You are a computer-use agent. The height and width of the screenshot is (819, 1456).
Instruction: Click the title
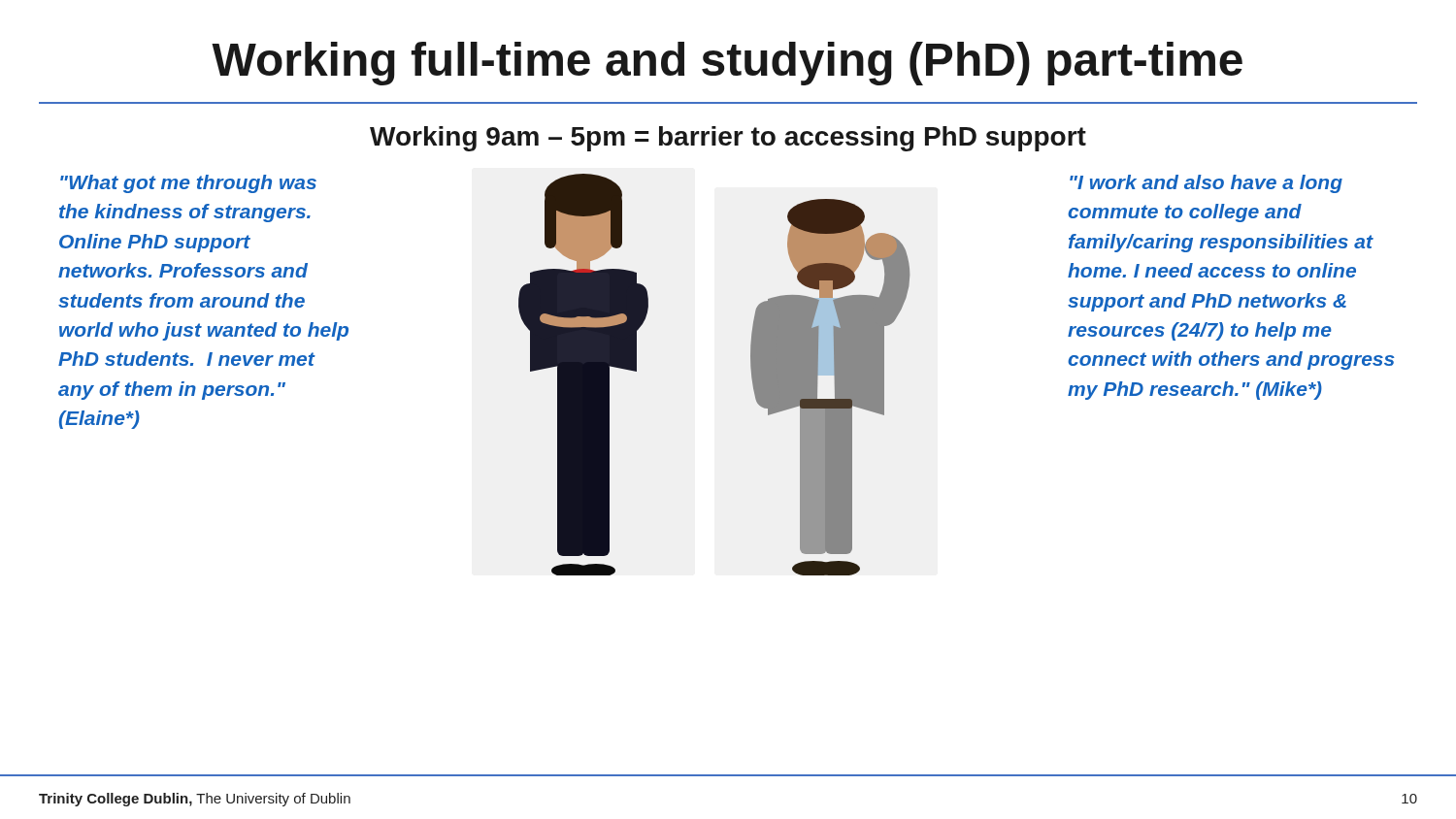click(x=728, y=60)
